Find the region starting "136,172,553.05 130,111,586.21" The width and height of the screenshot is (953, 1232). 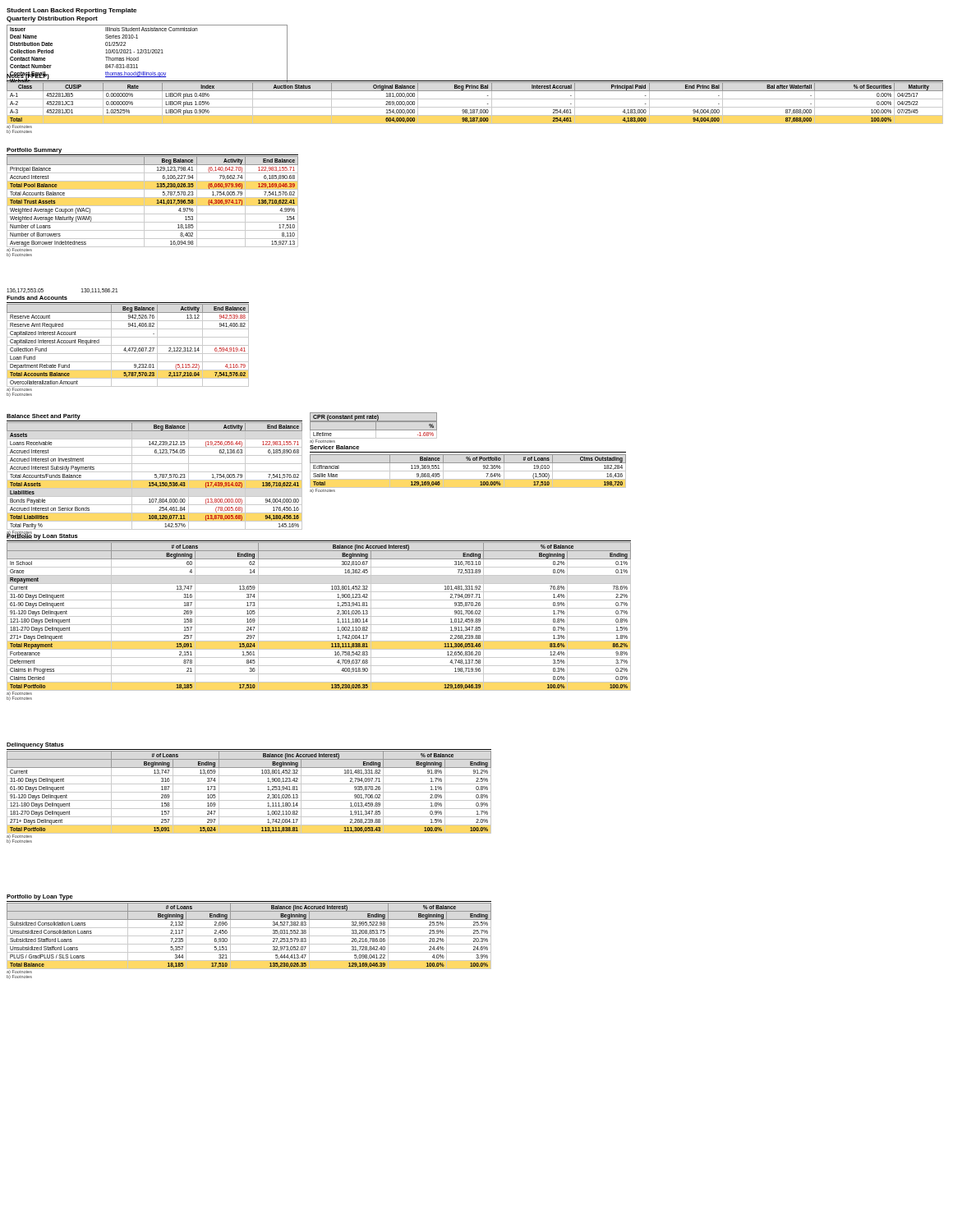tap(62, 290)
